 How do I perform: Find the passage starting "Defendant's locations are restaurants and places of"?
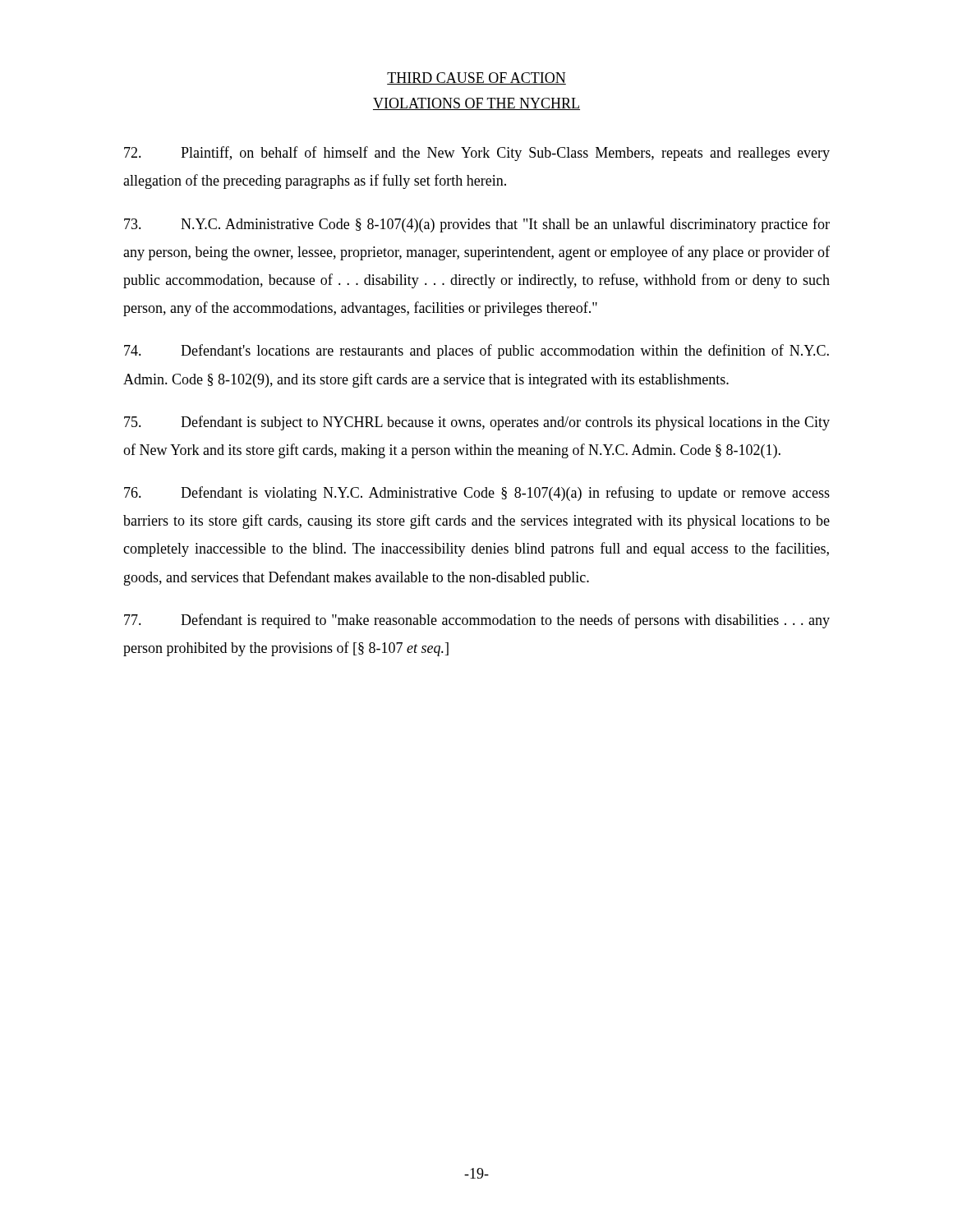pyautogui.click(x=476, y=362)
